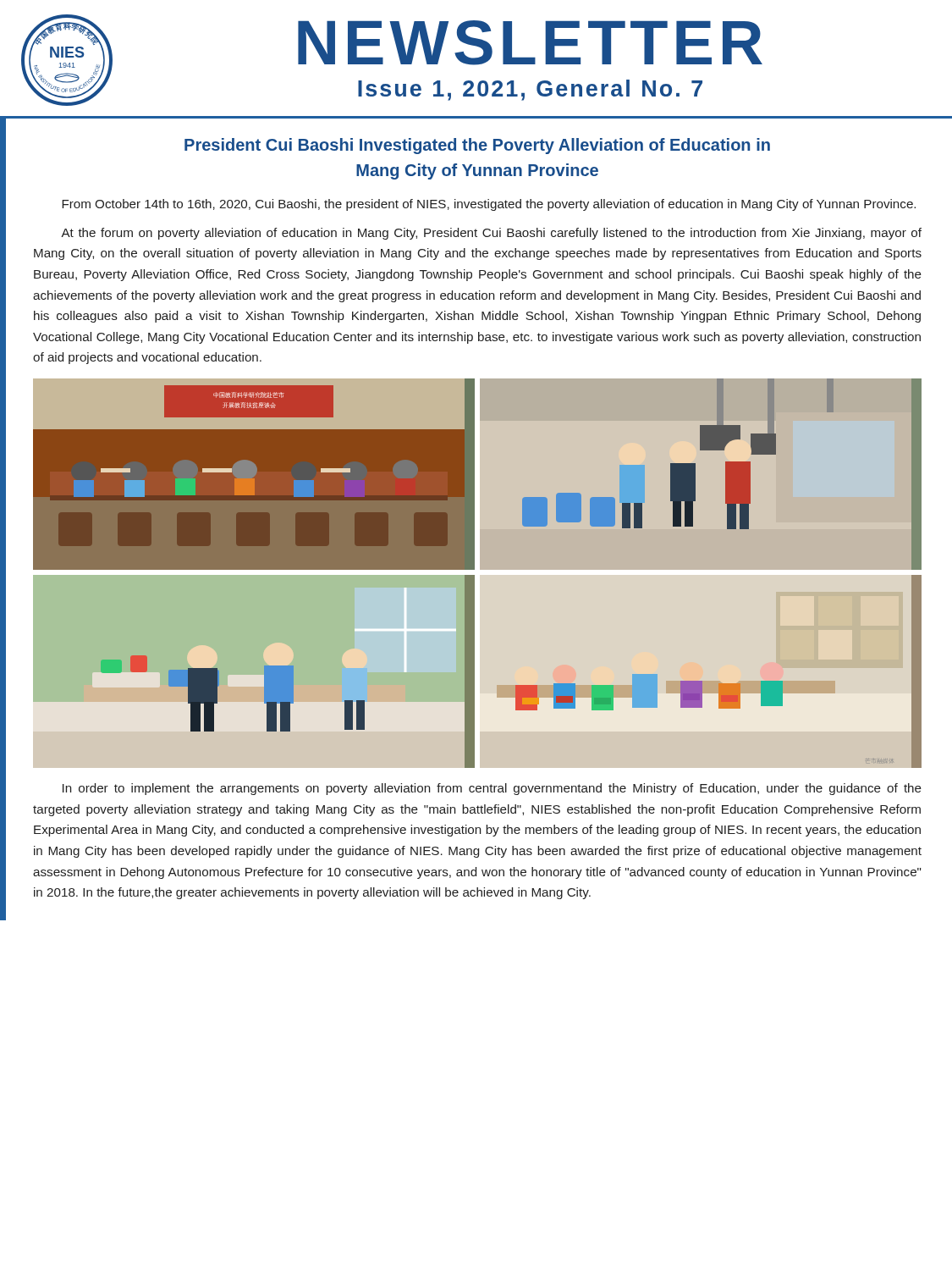
Task: Where is the passage that starts "In order to implement the"?
Action: [x=477, y=840]
